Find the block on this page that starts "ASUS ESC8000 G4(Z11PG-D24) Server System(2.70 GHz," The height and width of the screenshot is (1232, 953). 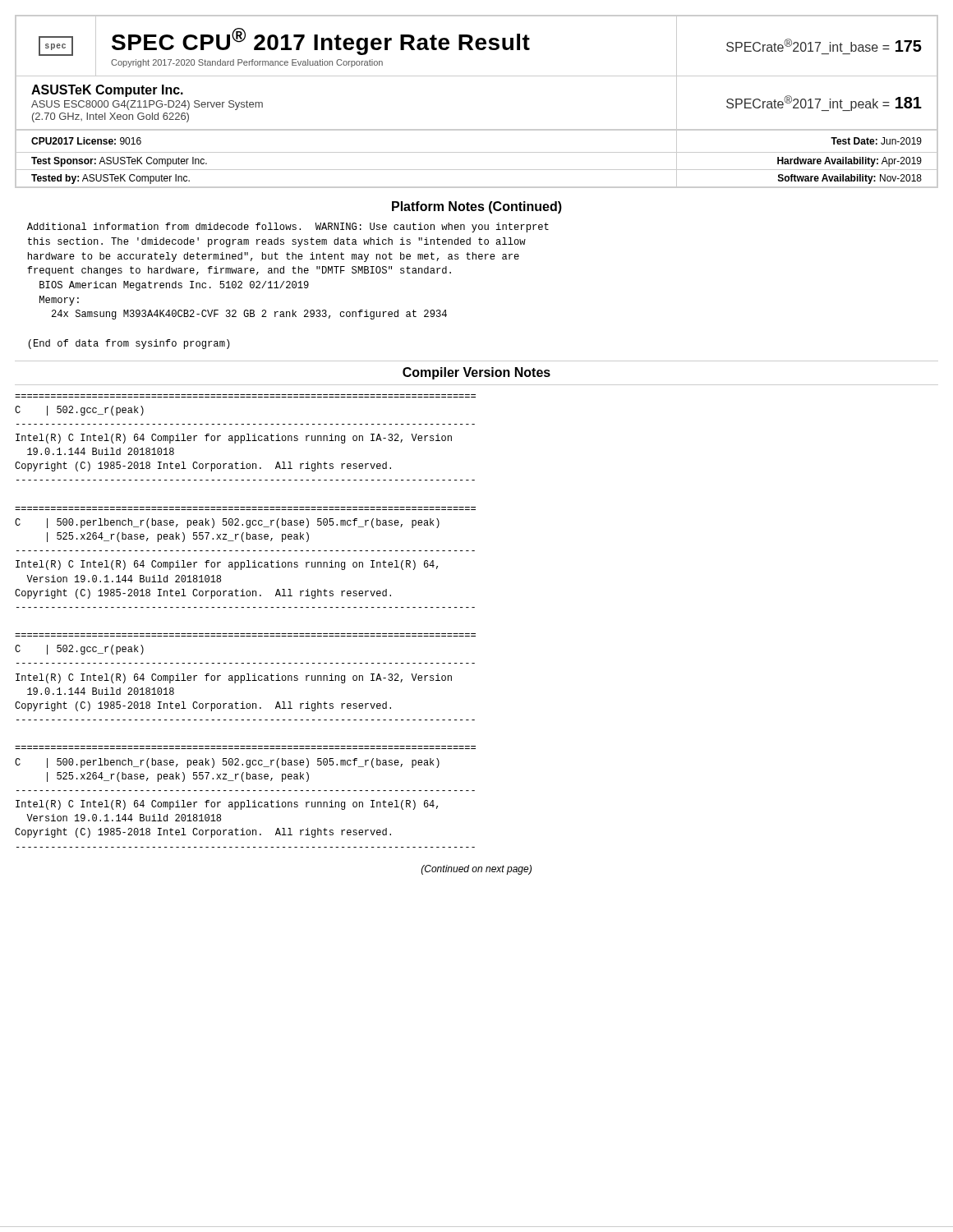pos(147,110)
